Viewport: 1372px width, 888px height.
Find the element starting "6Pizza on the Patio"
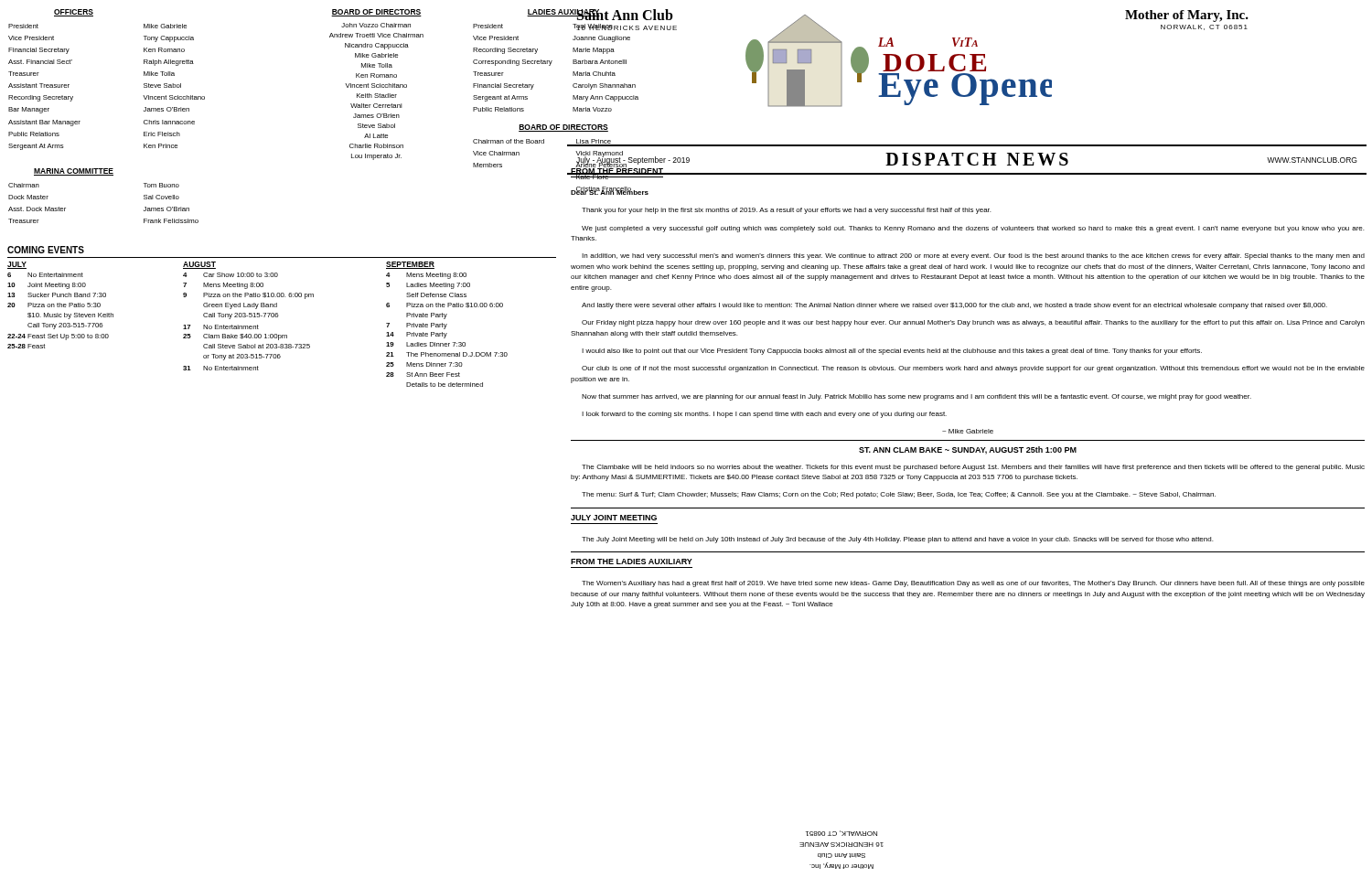coord(445,311)
